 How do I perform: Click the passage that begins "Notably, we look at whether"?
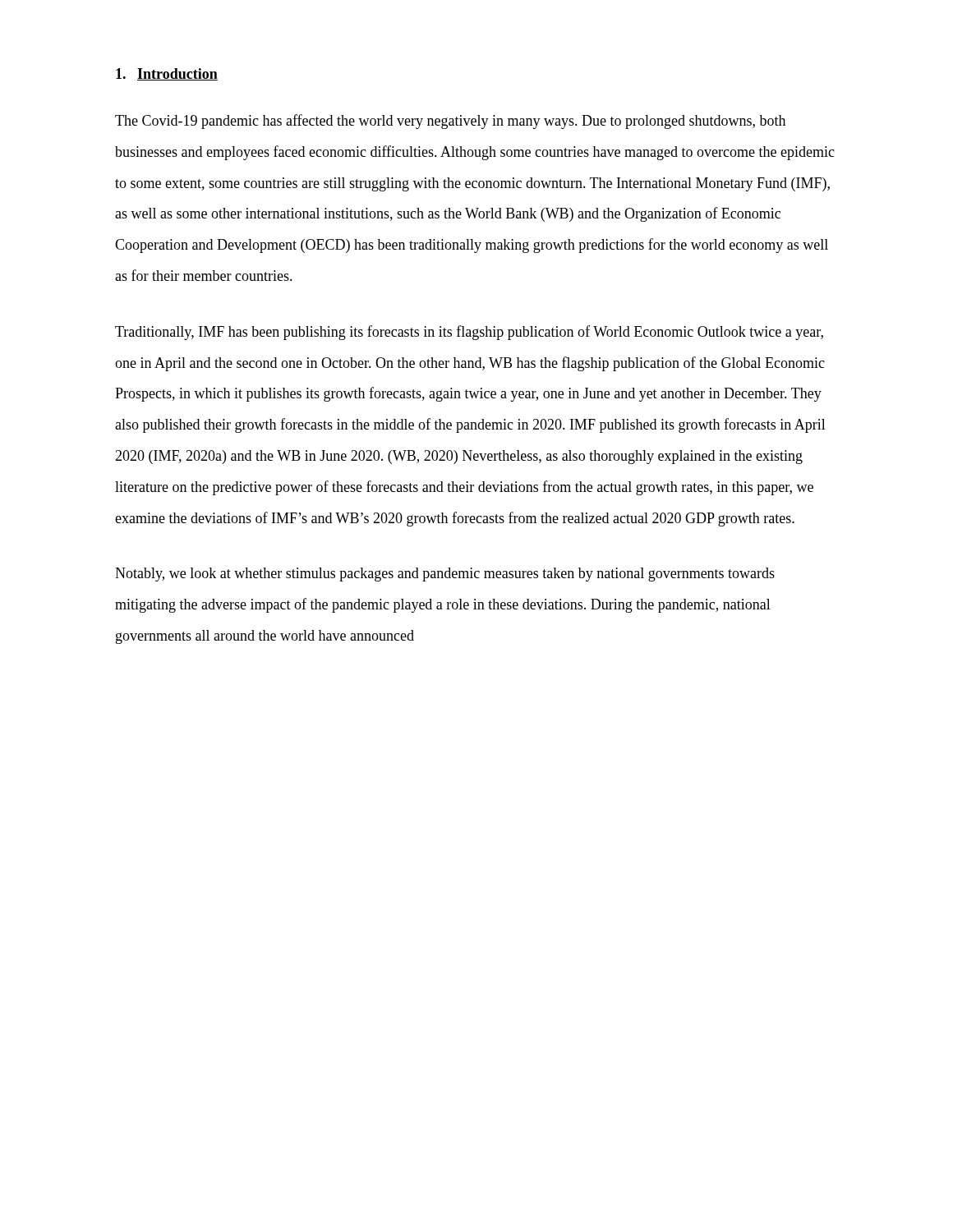[445, 605]
